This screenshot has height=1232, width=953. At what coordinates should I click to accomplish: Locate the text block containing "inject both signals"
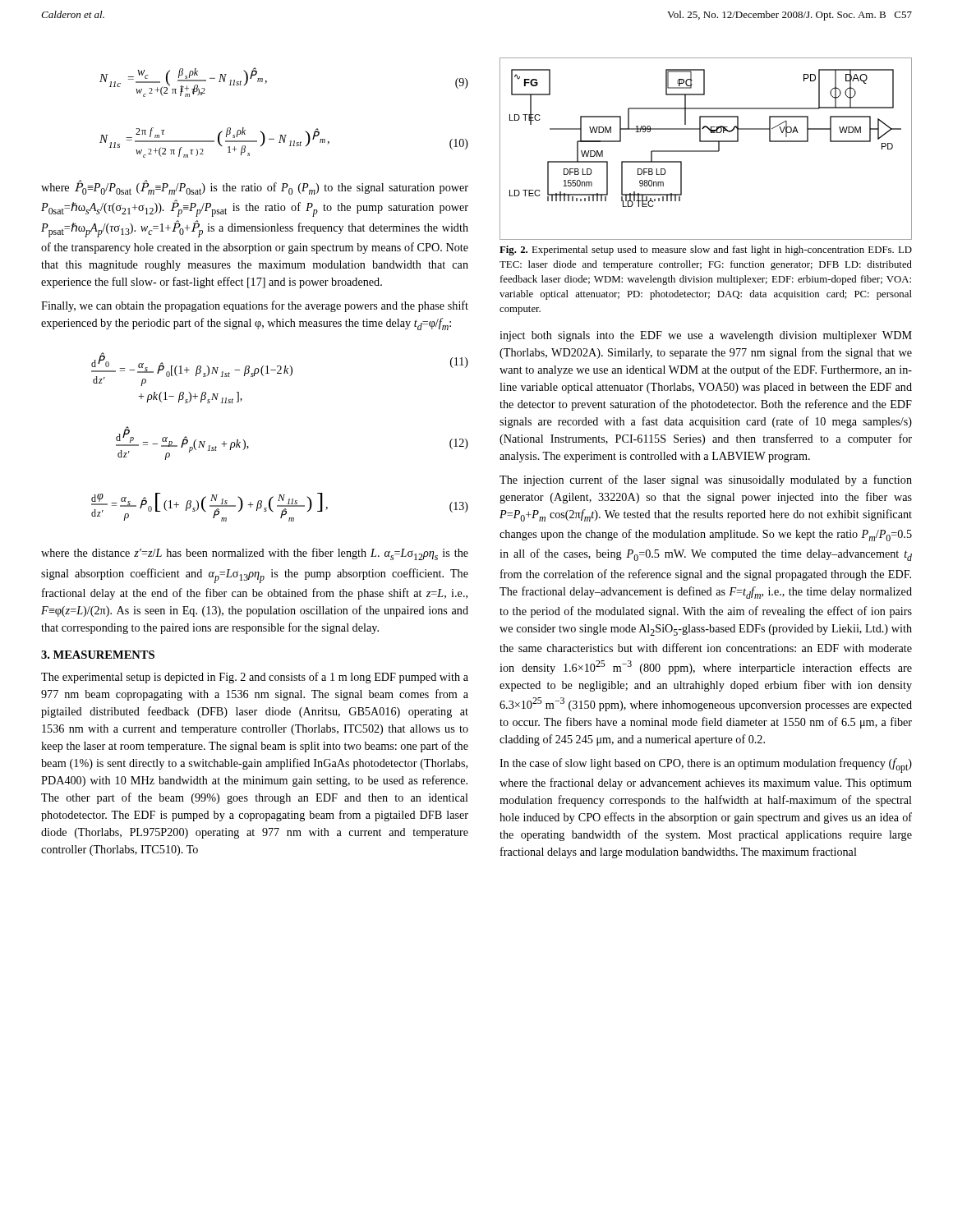pos(706,395)
